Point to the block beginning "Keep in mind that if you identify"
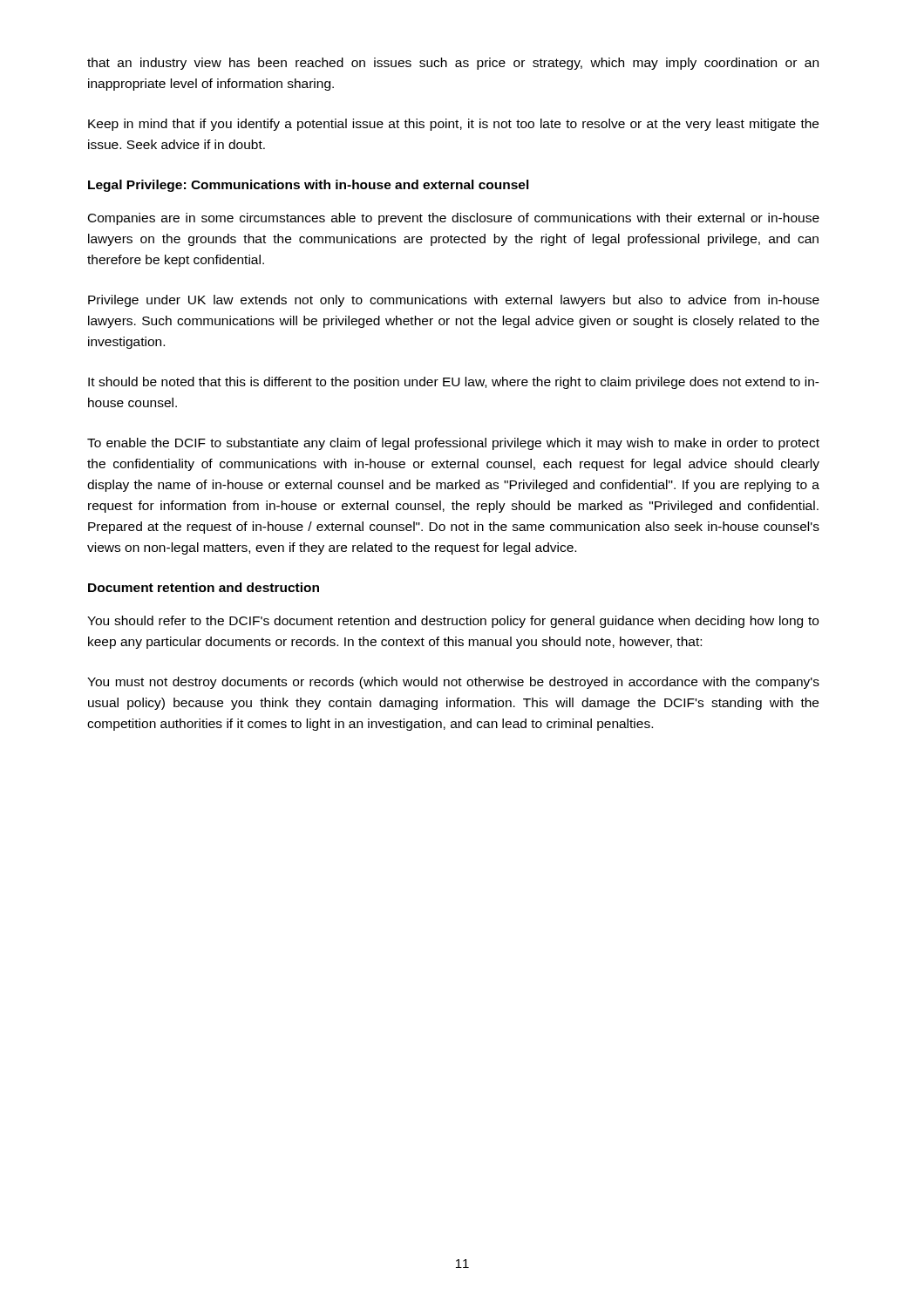 point(453,134)
